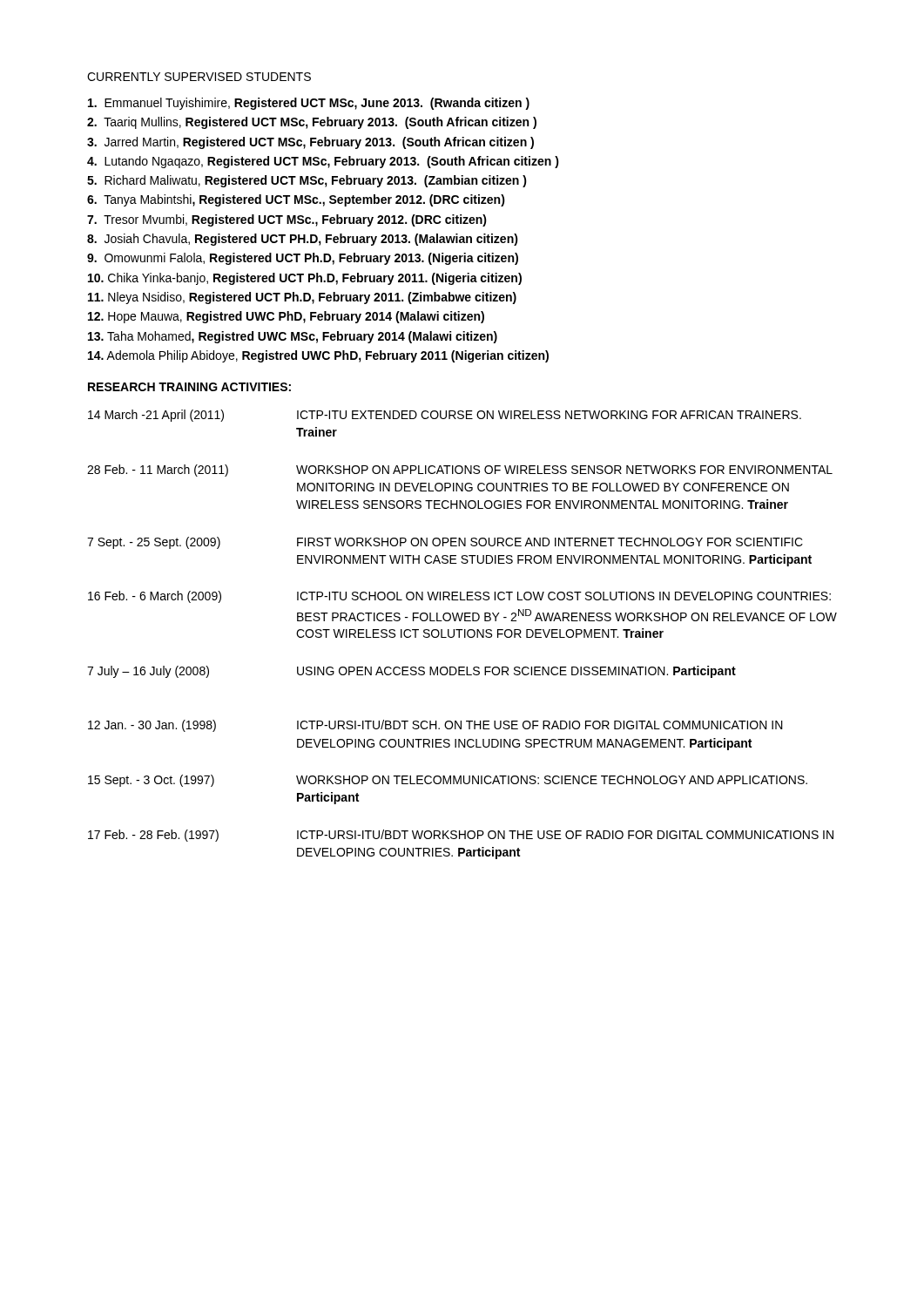The image size is (924, 1307).
Task: Point to the block beginning "4. Lutando Ngaqazo, Registered UCT MSc, February"
Action: [323, 161]
